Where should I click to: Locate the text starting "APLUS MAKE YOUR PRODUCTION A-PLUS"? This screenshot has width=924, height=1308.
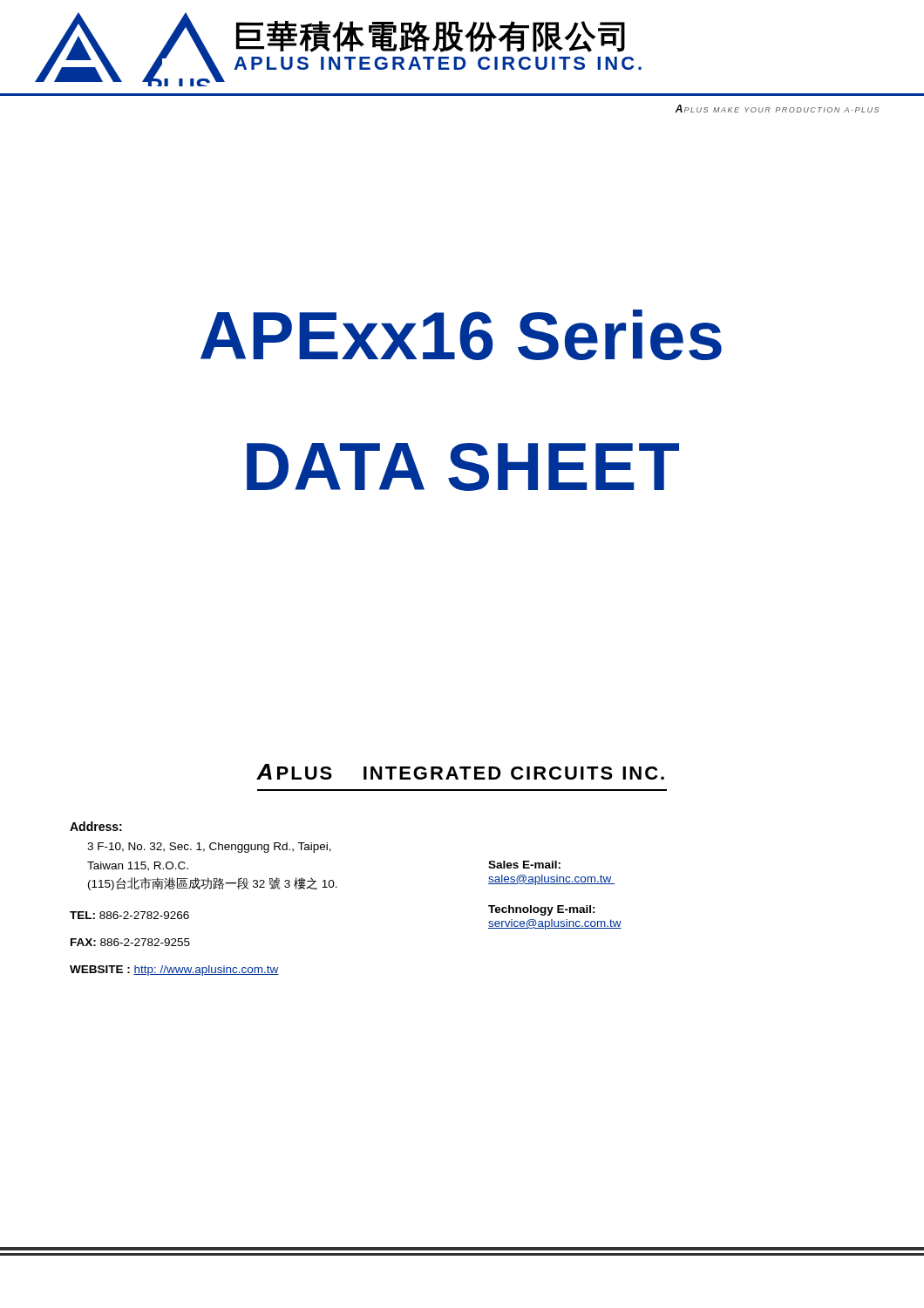[778, 109]
